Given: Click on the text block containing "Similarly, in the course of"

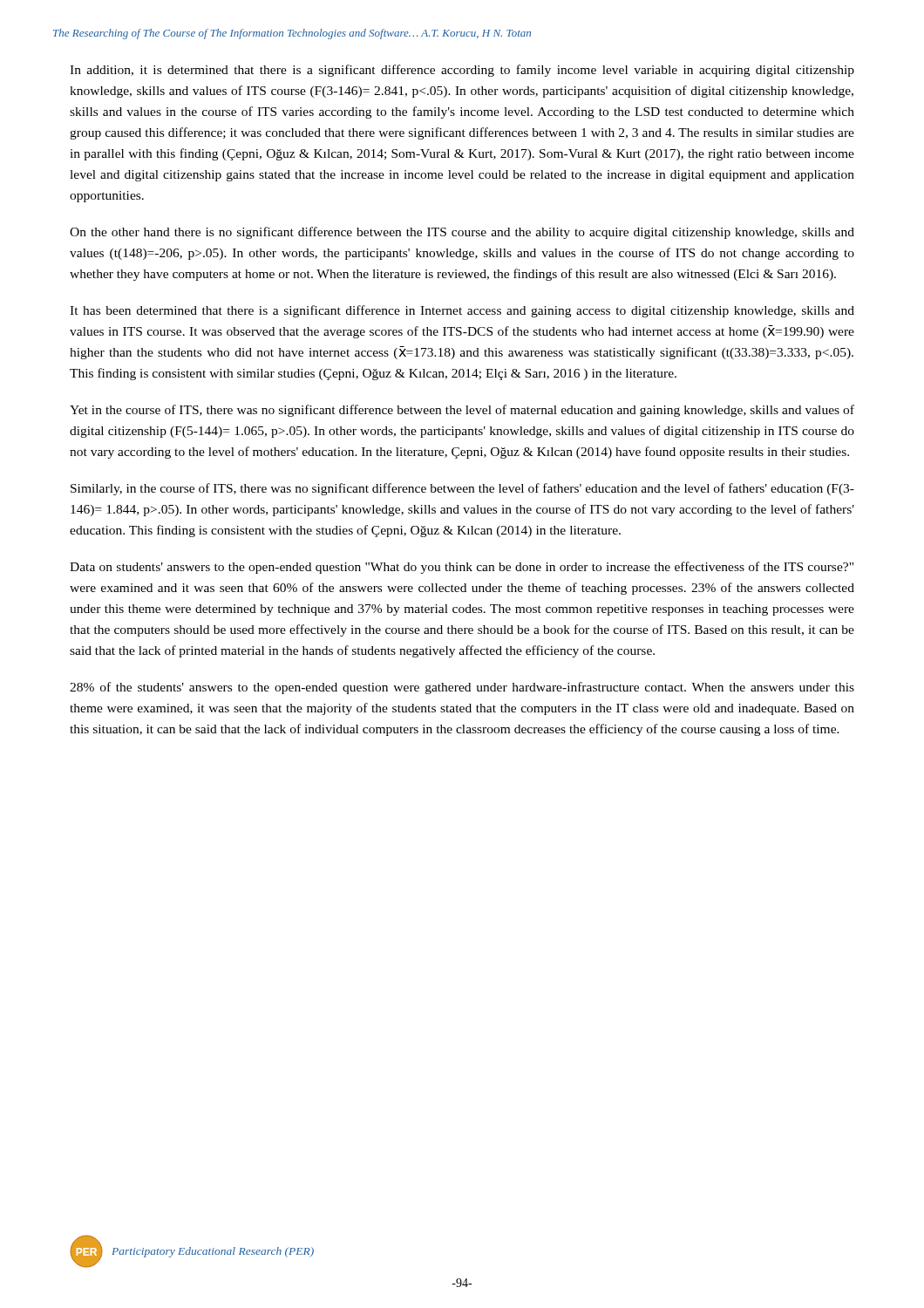Looking at the screenshot, I should click(462, 509).
